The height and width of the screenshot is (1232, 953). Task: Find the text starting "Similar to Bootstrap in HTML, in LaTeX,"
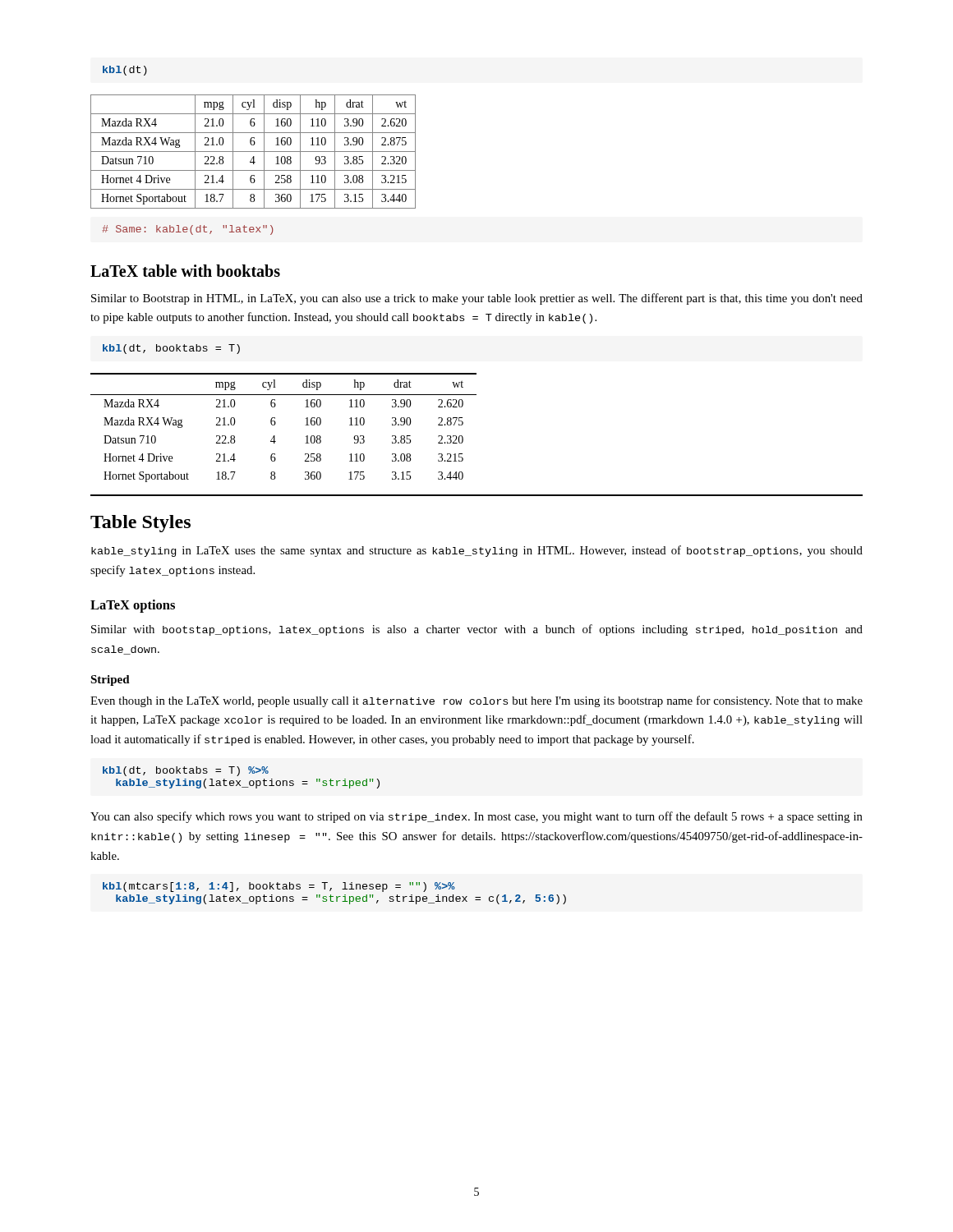coord(476,308)
